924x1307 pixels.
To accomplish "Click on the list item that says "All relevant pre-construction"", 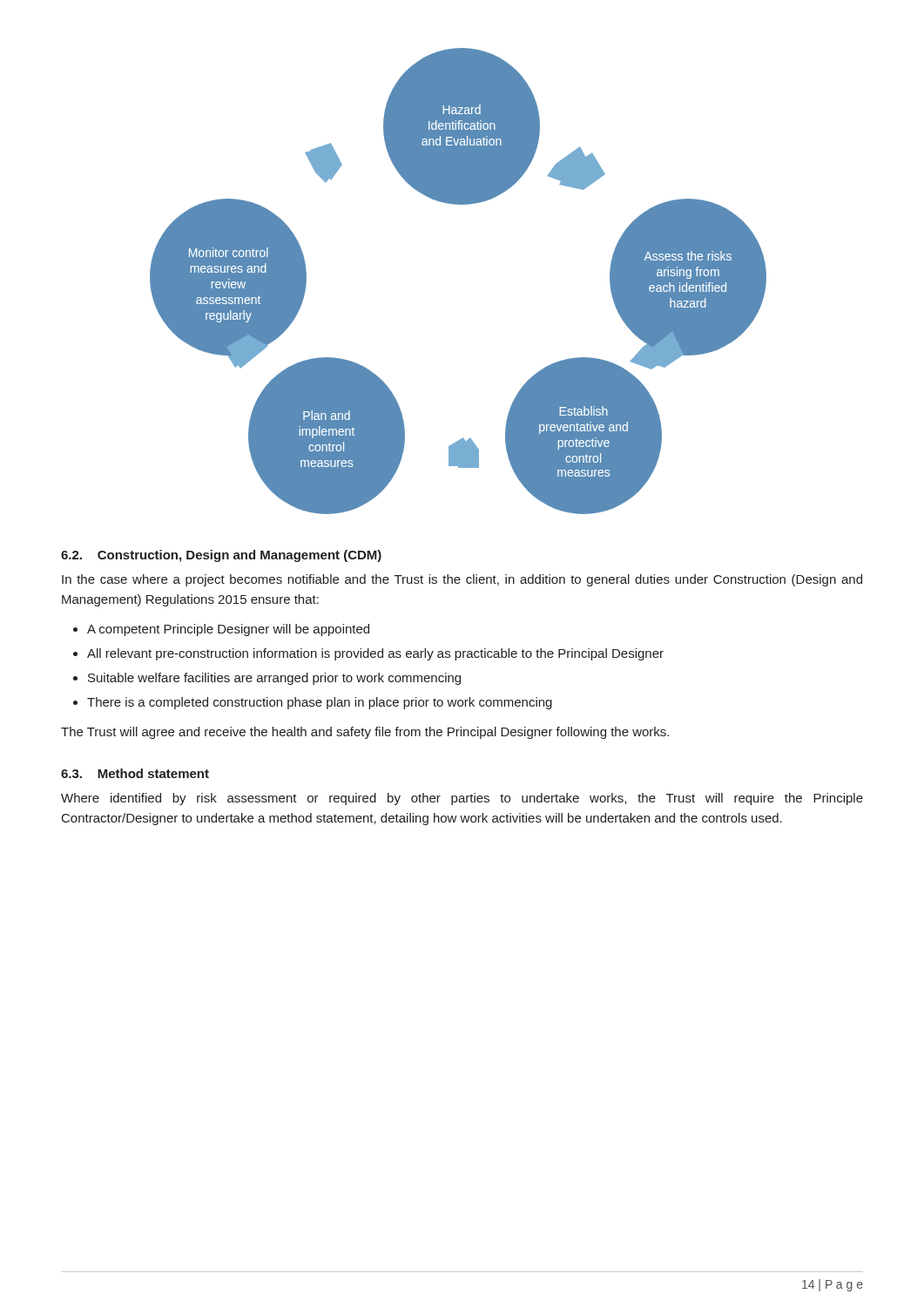I will 375,653.
